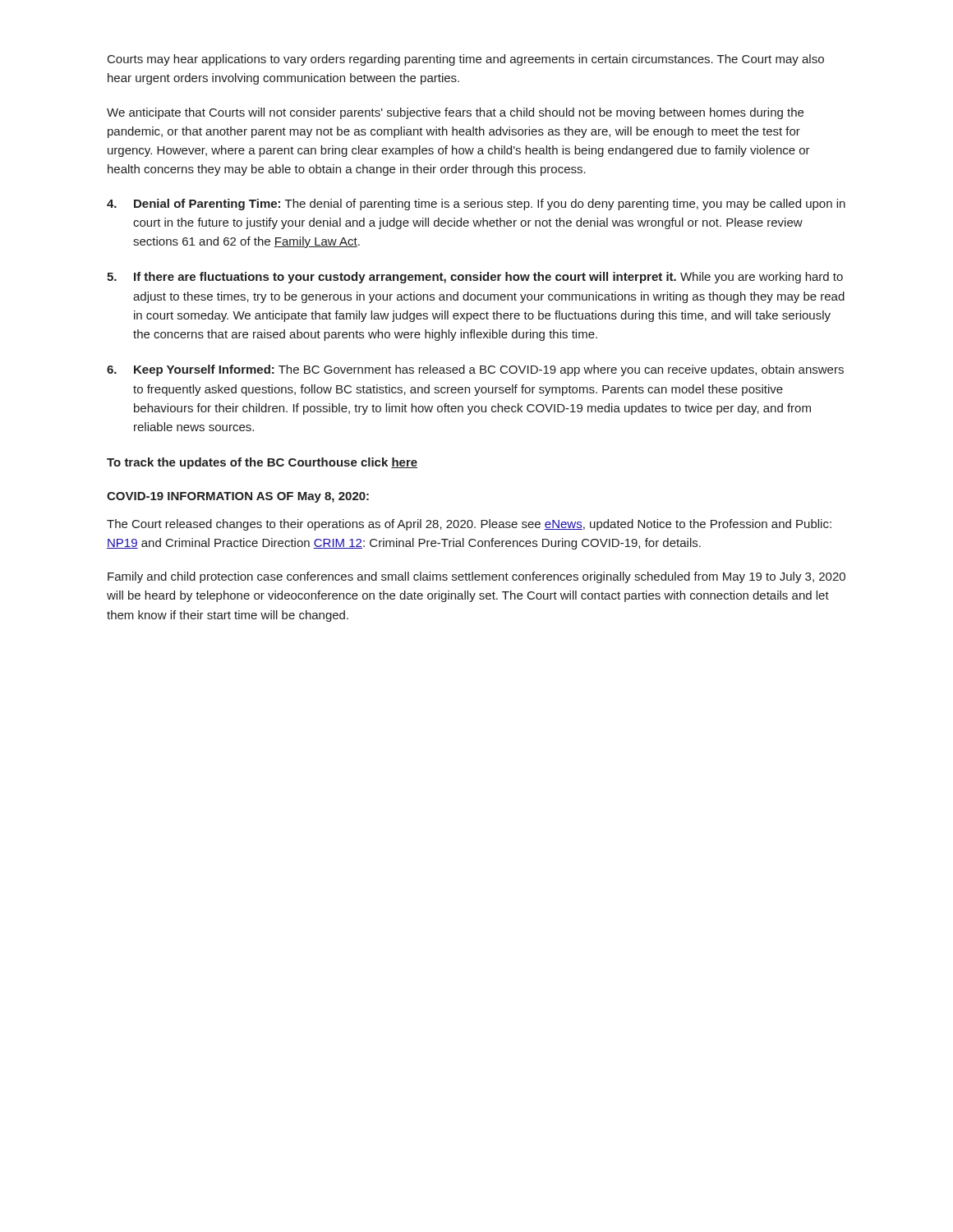The height and width of the screenshot is (1232, 953).
Task: Select the section header with the text "COVID-19 INFORMATION AS"
Action: (238, 495)
